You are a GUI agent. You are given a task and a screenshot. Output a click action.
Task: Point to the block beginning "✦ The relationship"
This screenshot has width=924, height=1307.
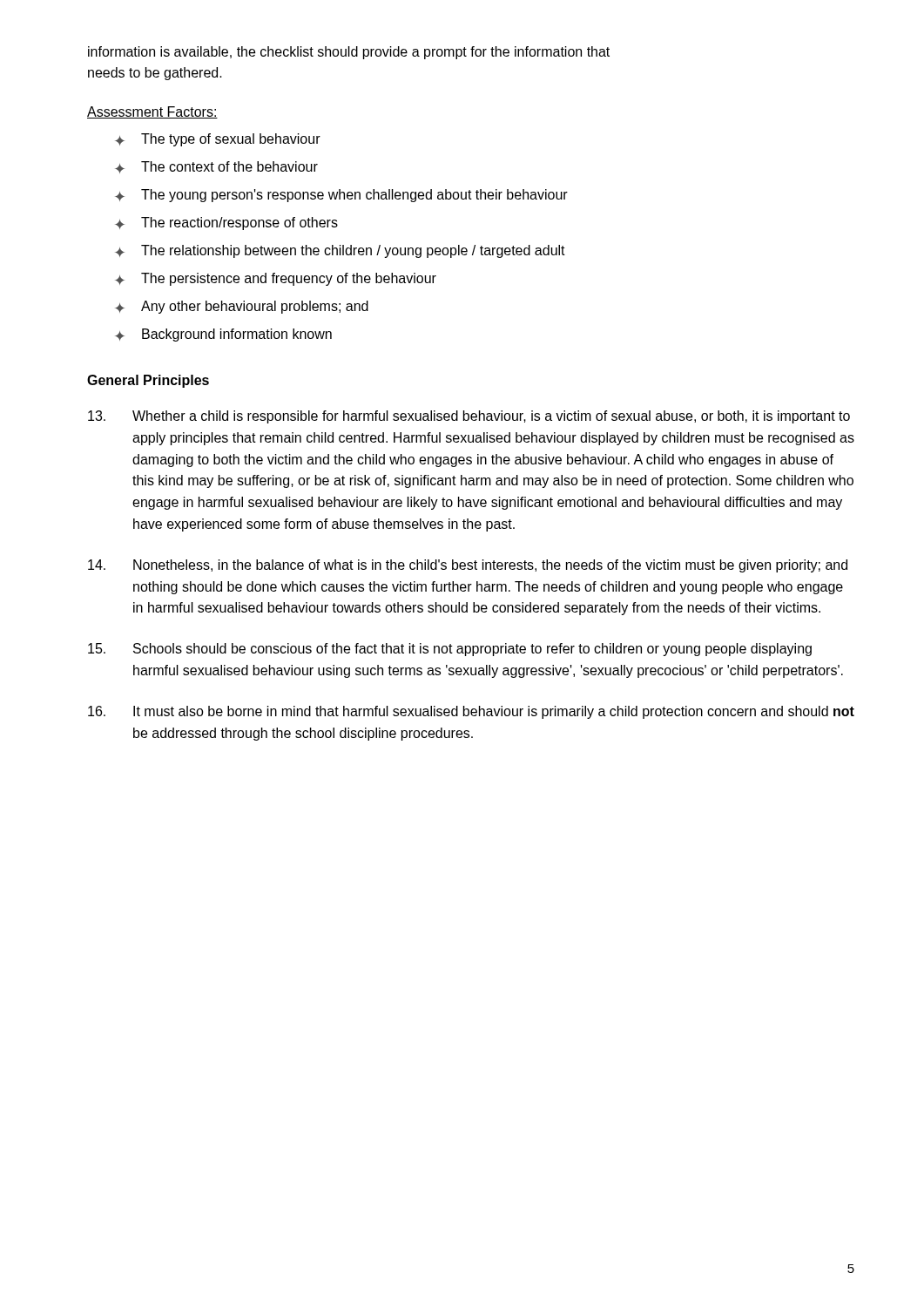[x=339, y=253]
